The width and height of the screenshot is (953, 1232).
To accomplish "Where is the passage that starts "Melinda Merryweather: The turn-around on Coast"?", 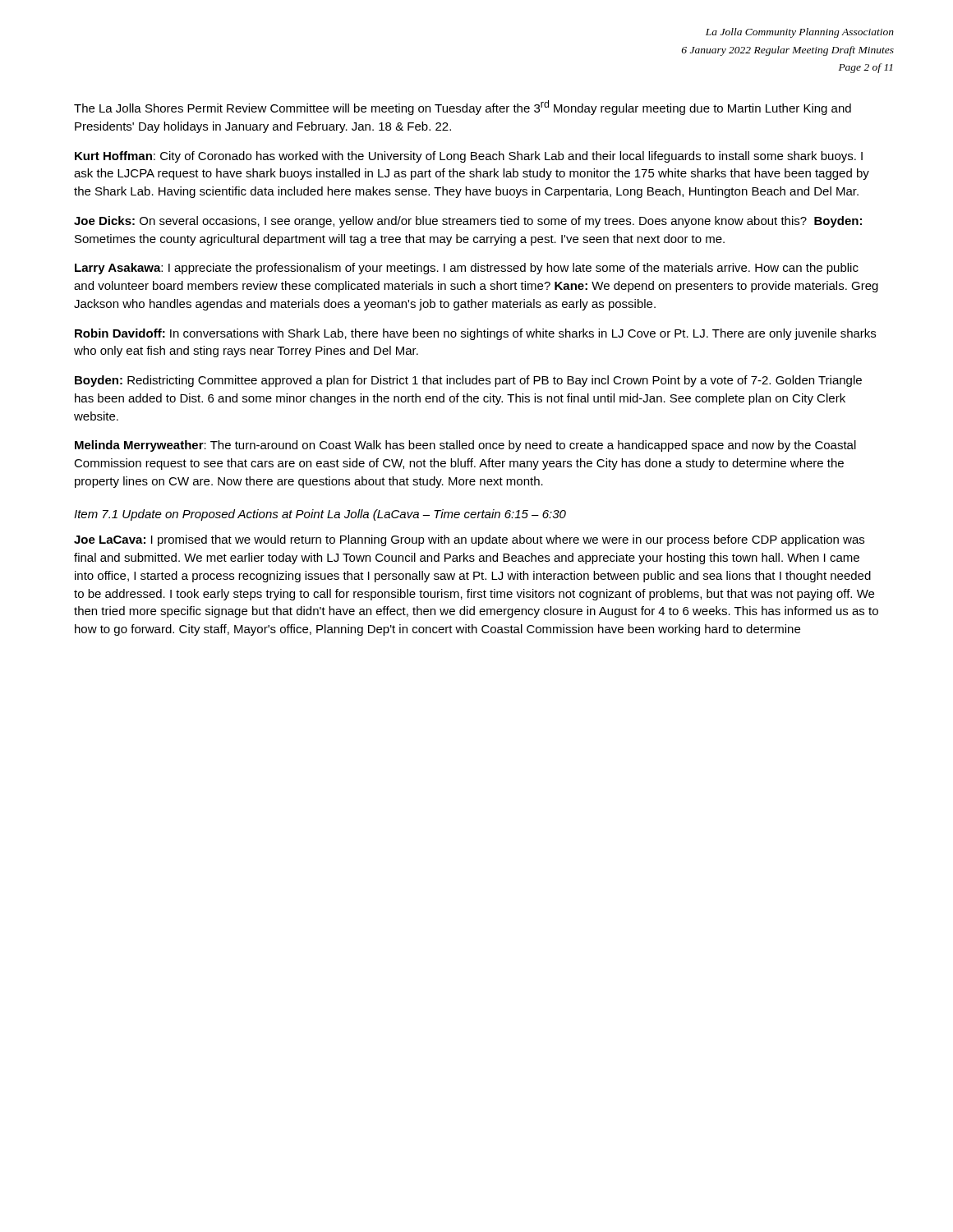I will (x=465, y=463).
